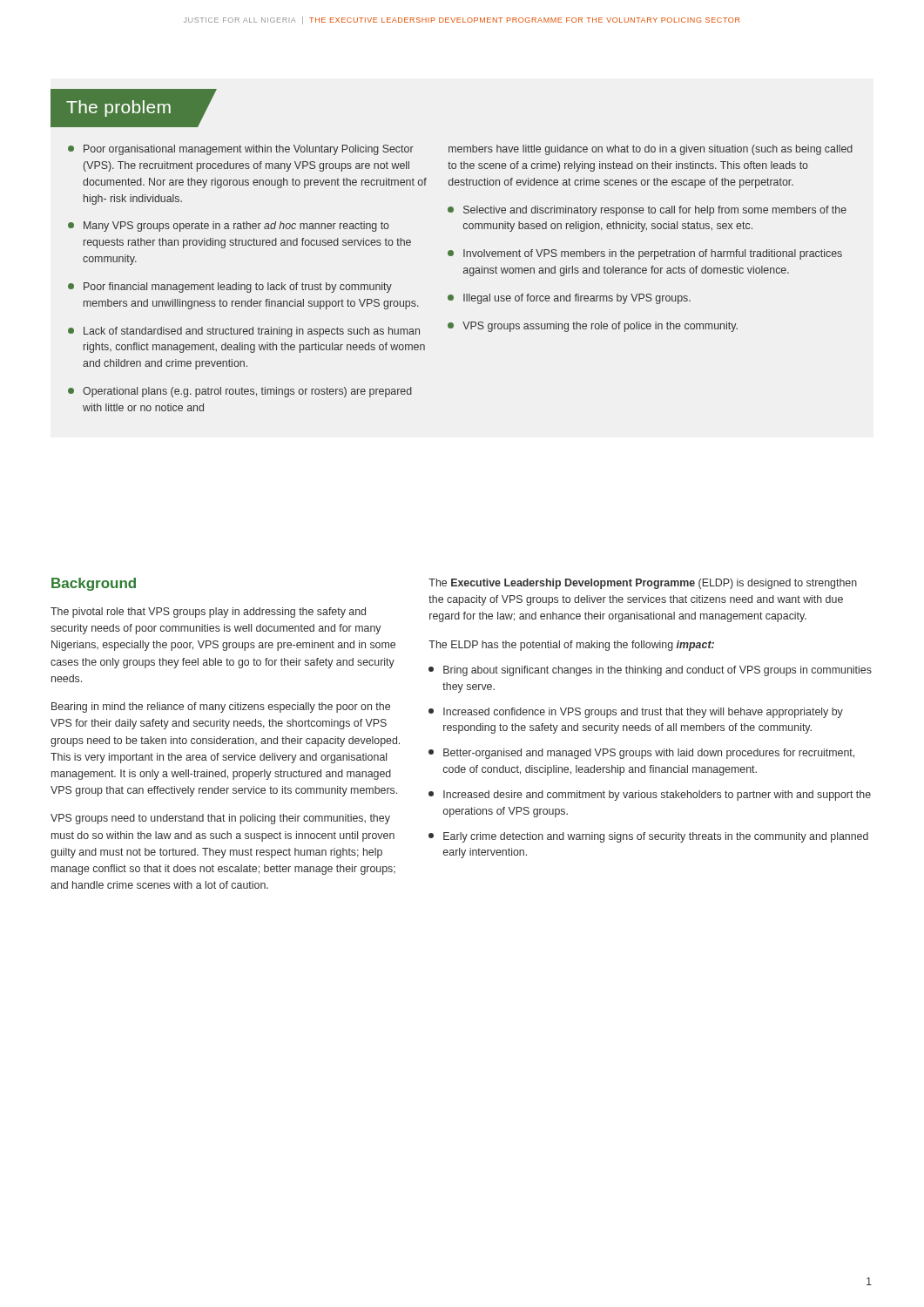The image size is (924, 1307).
Task: Find the text starting "VPS groups need"
Action: 223,852
